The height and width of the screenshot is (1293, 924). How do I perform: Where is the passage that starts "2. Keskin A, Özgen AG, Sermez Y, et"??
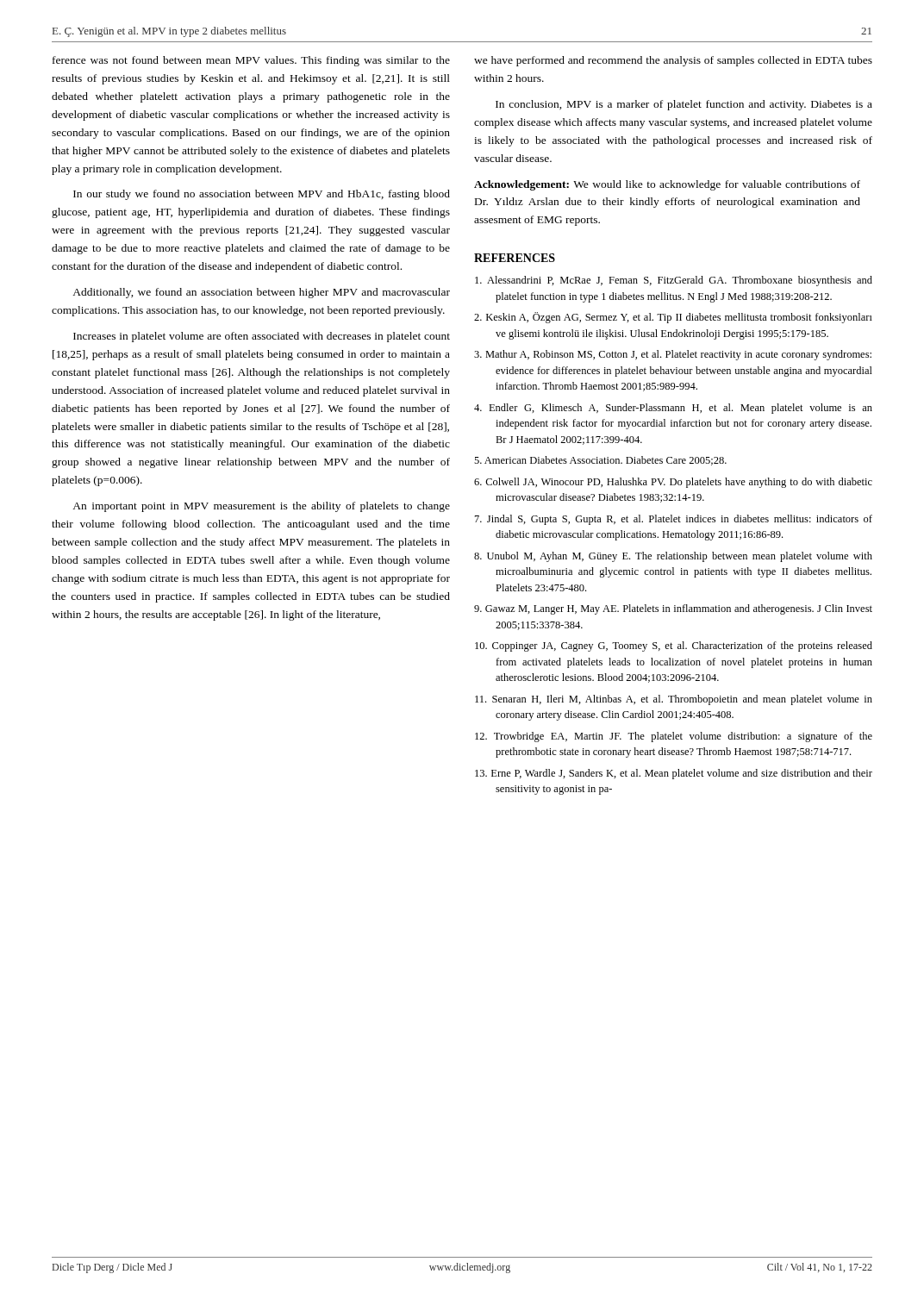(673, 325)
